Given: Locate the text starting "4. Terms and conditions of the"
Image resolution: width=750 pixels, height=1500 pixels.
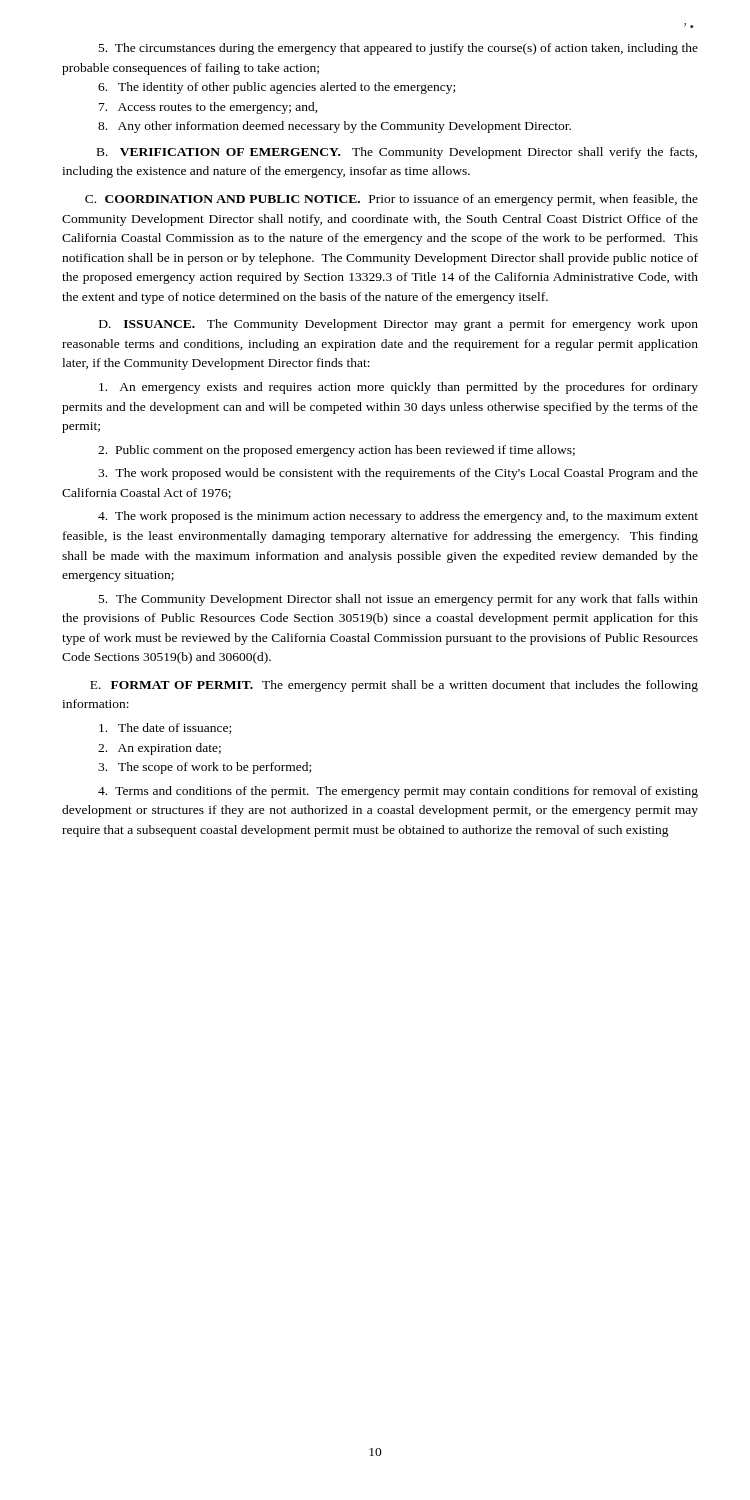Looking at the screenshot, I should (380, 810).
